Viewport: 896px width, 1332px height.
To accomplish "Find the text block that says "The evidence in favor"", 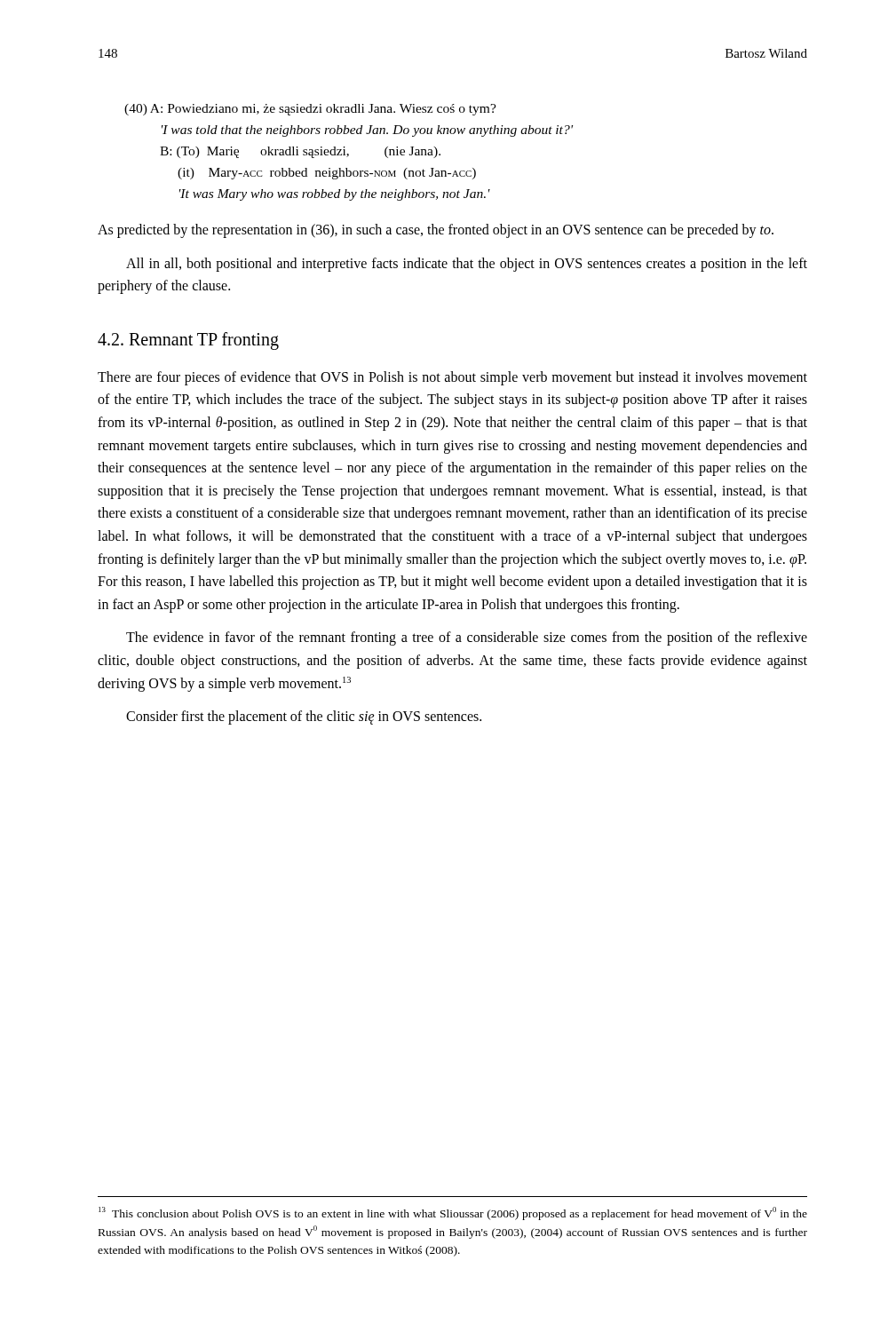I will point(452,660).
